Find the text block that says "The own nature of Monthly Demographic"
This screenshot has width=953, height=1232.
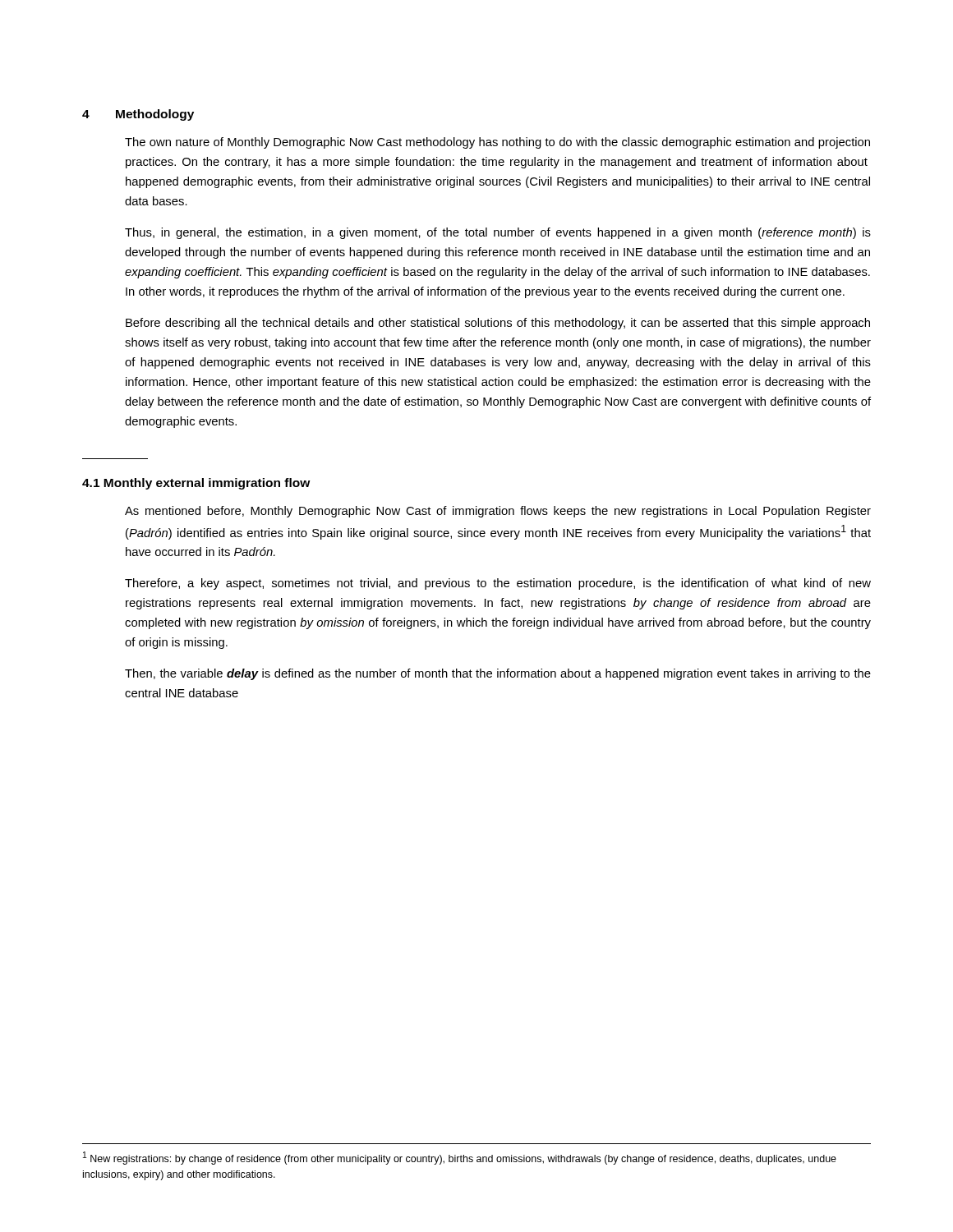point(498,172)
